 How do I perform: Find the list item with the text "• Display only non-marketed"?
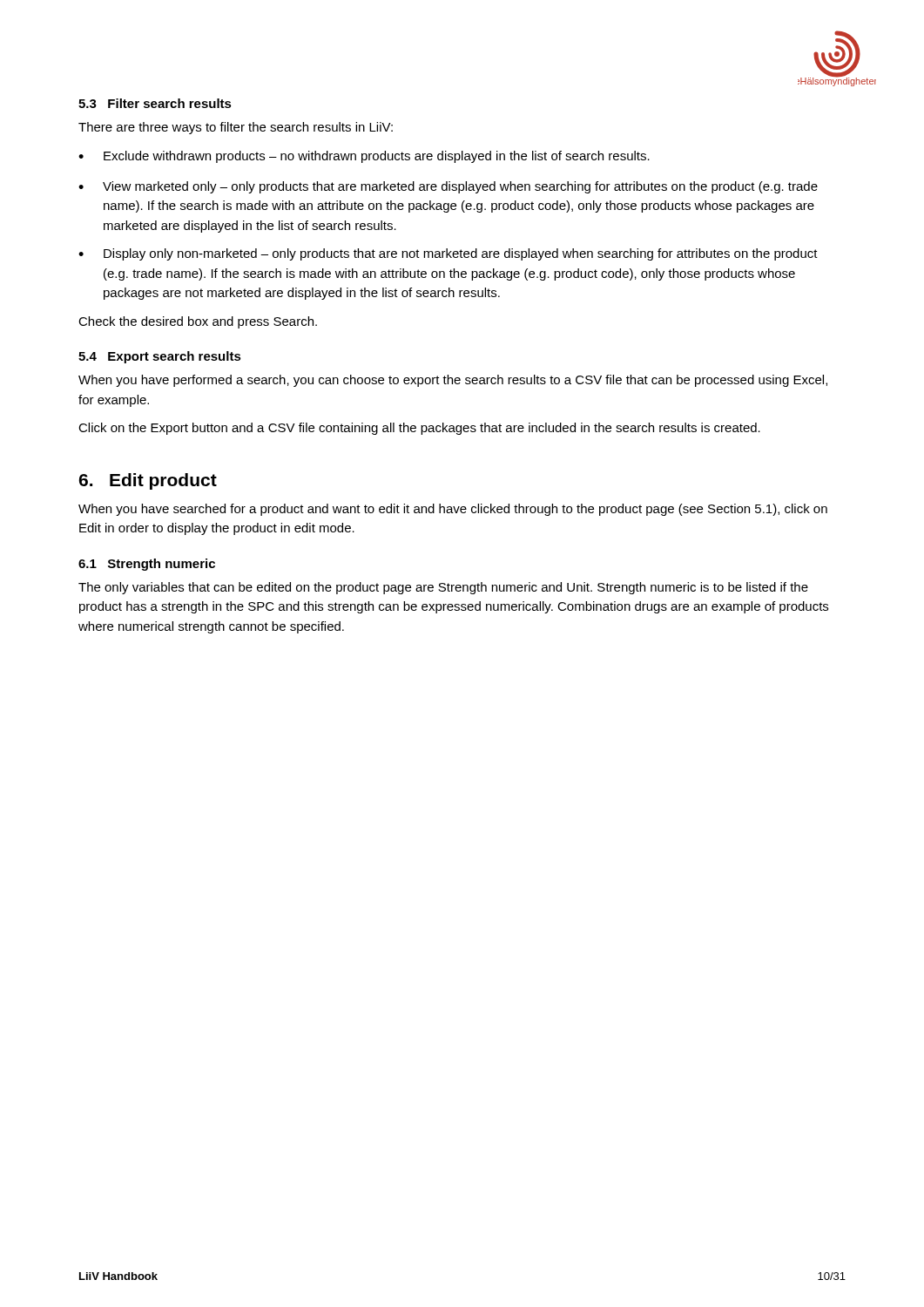pos(462,274)
